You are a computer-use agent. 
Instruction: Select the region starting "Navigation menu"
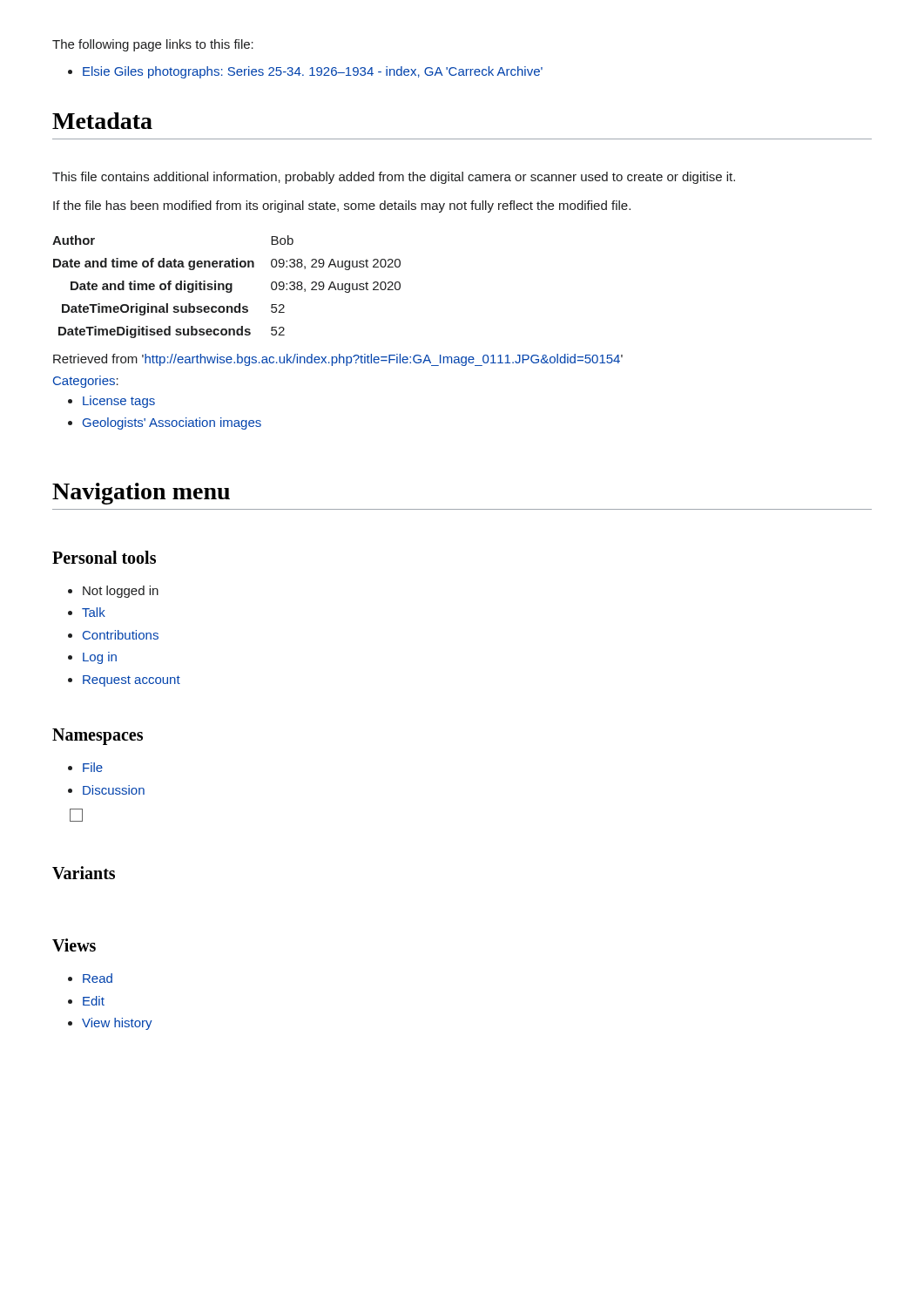pyautogui.click(x=141, y=494)
